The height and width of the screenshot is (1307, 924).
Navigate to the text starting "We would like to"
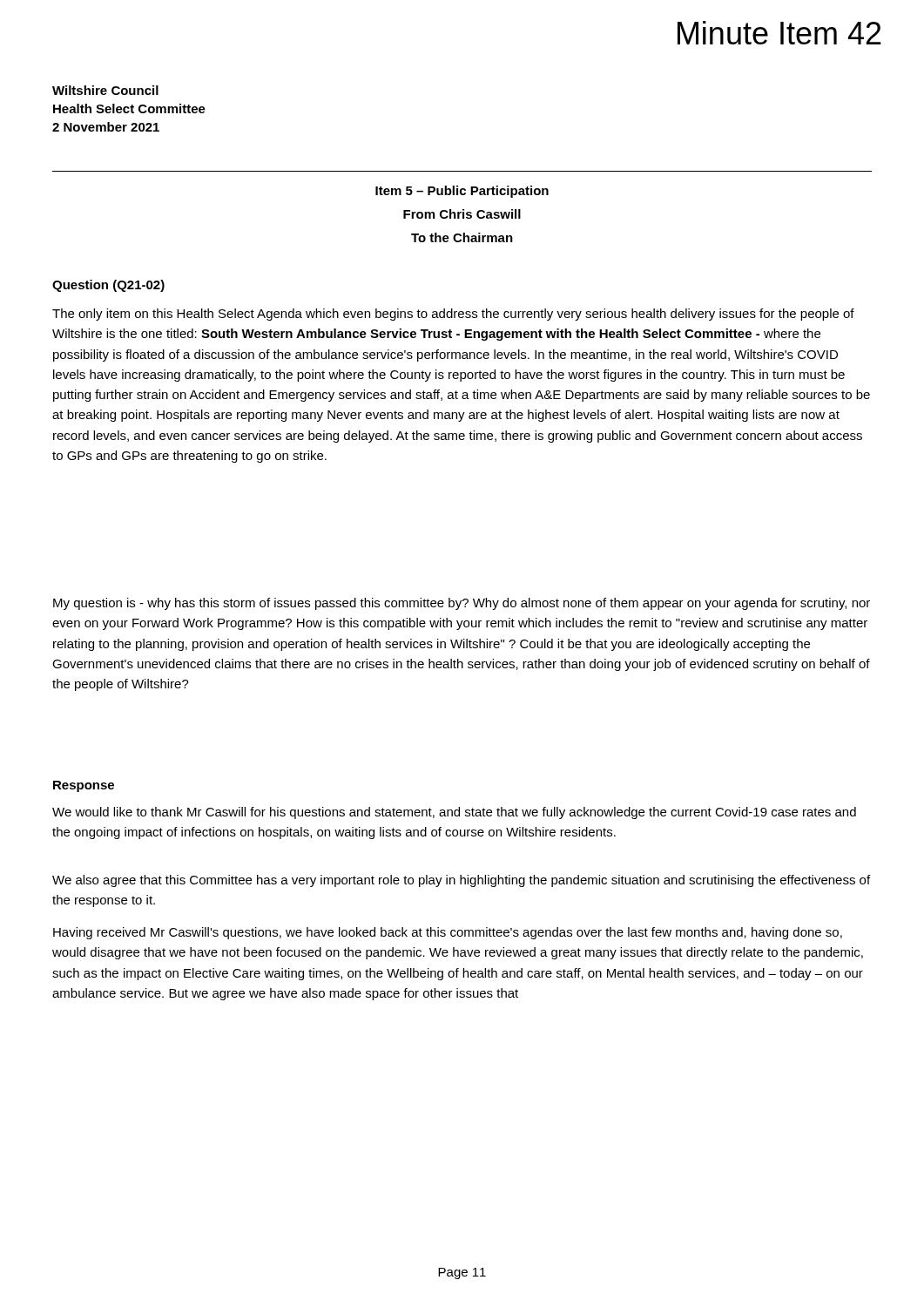454,822
